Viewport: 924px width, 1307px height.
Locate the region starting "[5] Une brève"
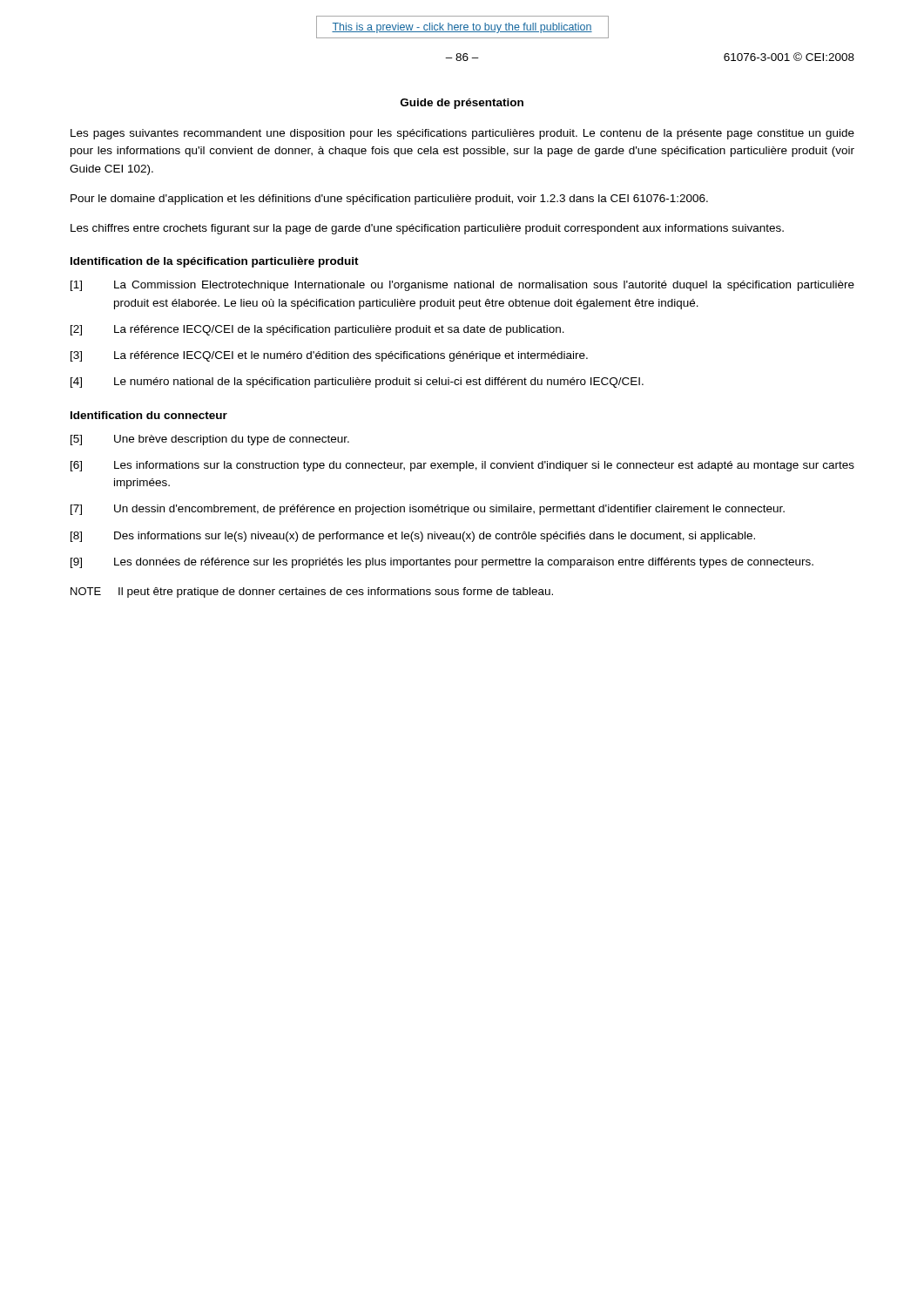[x=210, y=440]
